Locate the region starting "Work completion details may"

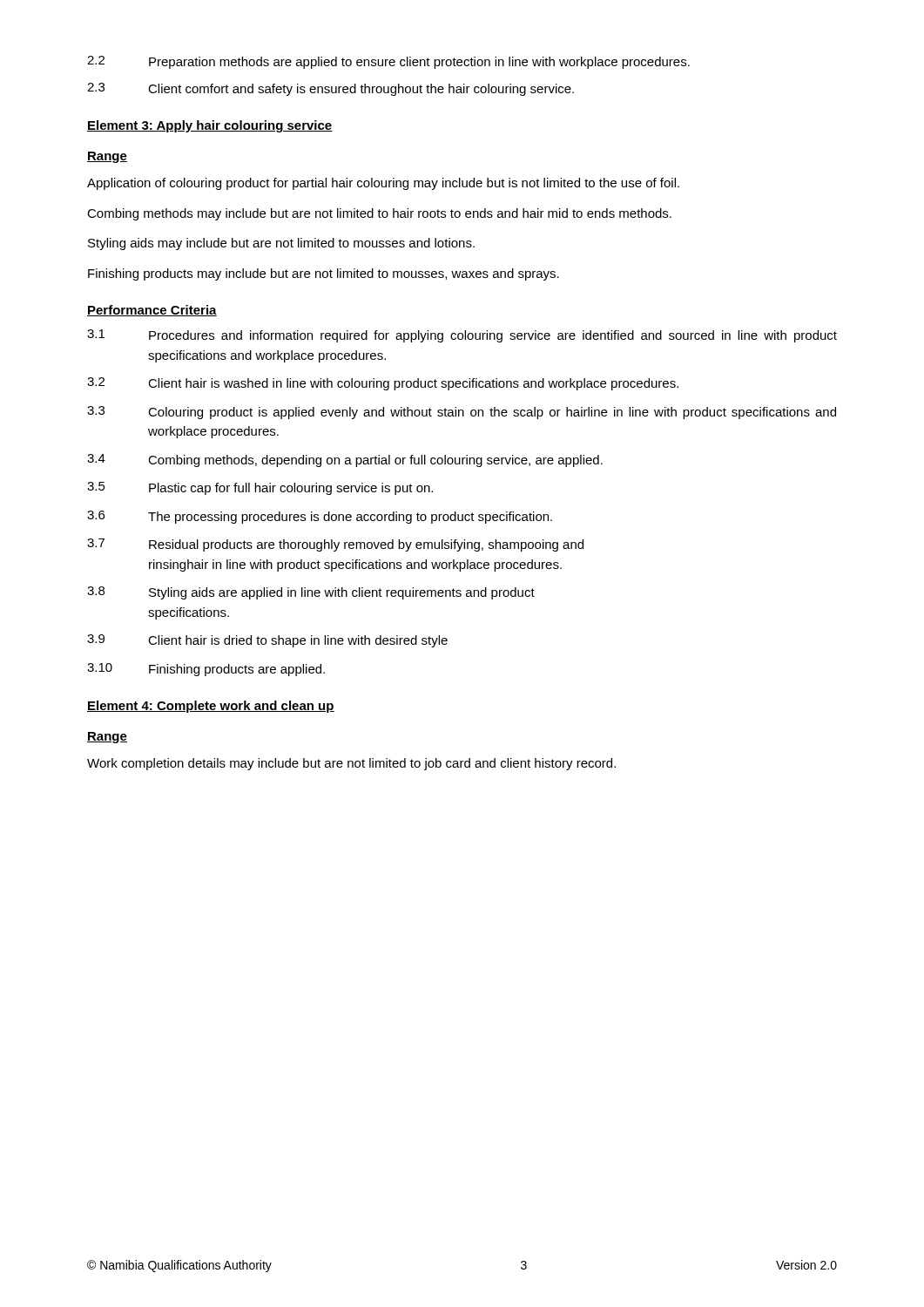coord(352,763)
